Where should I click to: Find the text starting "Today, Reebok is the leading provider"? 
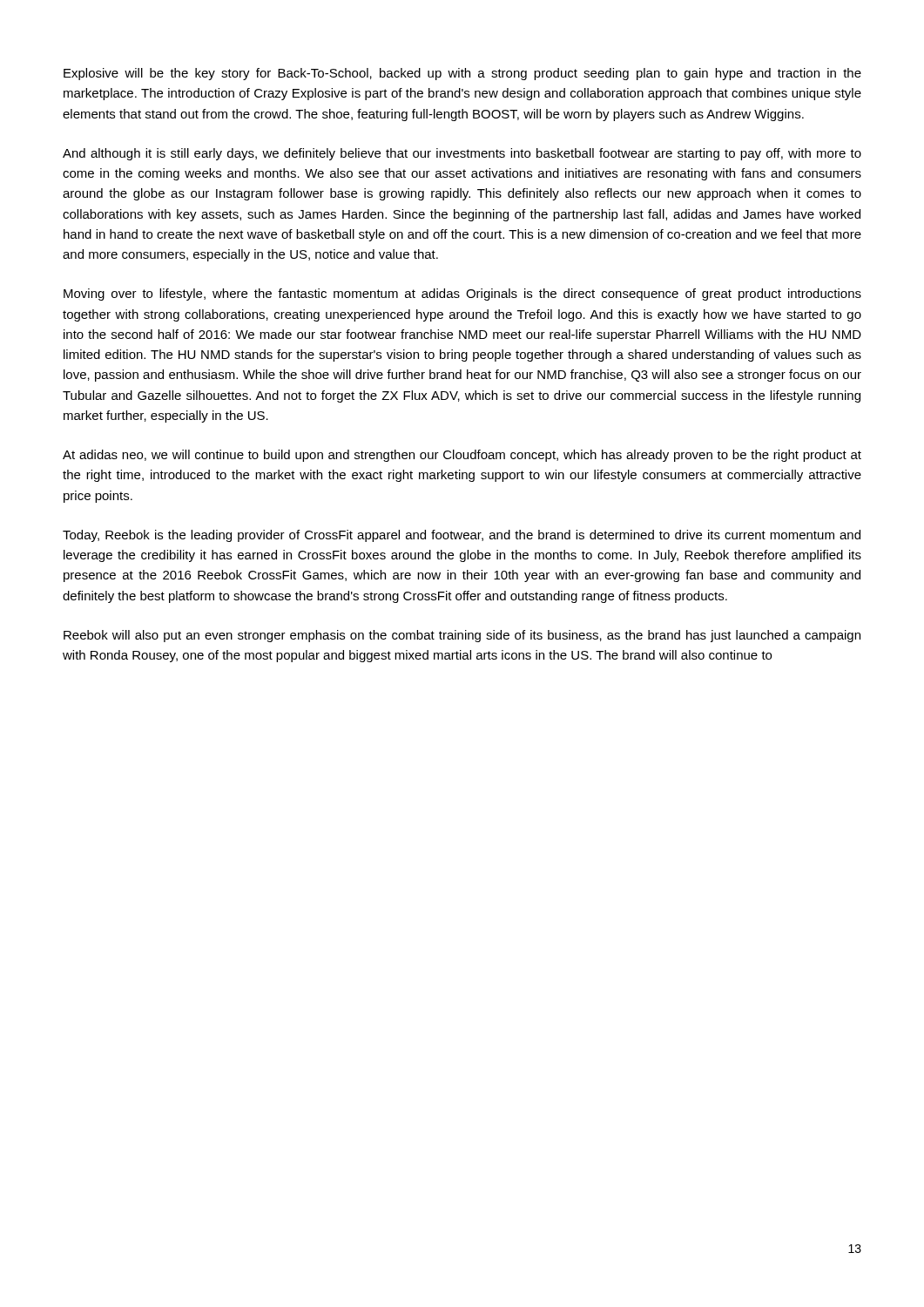pyautogui.click(x=462, y=565)
